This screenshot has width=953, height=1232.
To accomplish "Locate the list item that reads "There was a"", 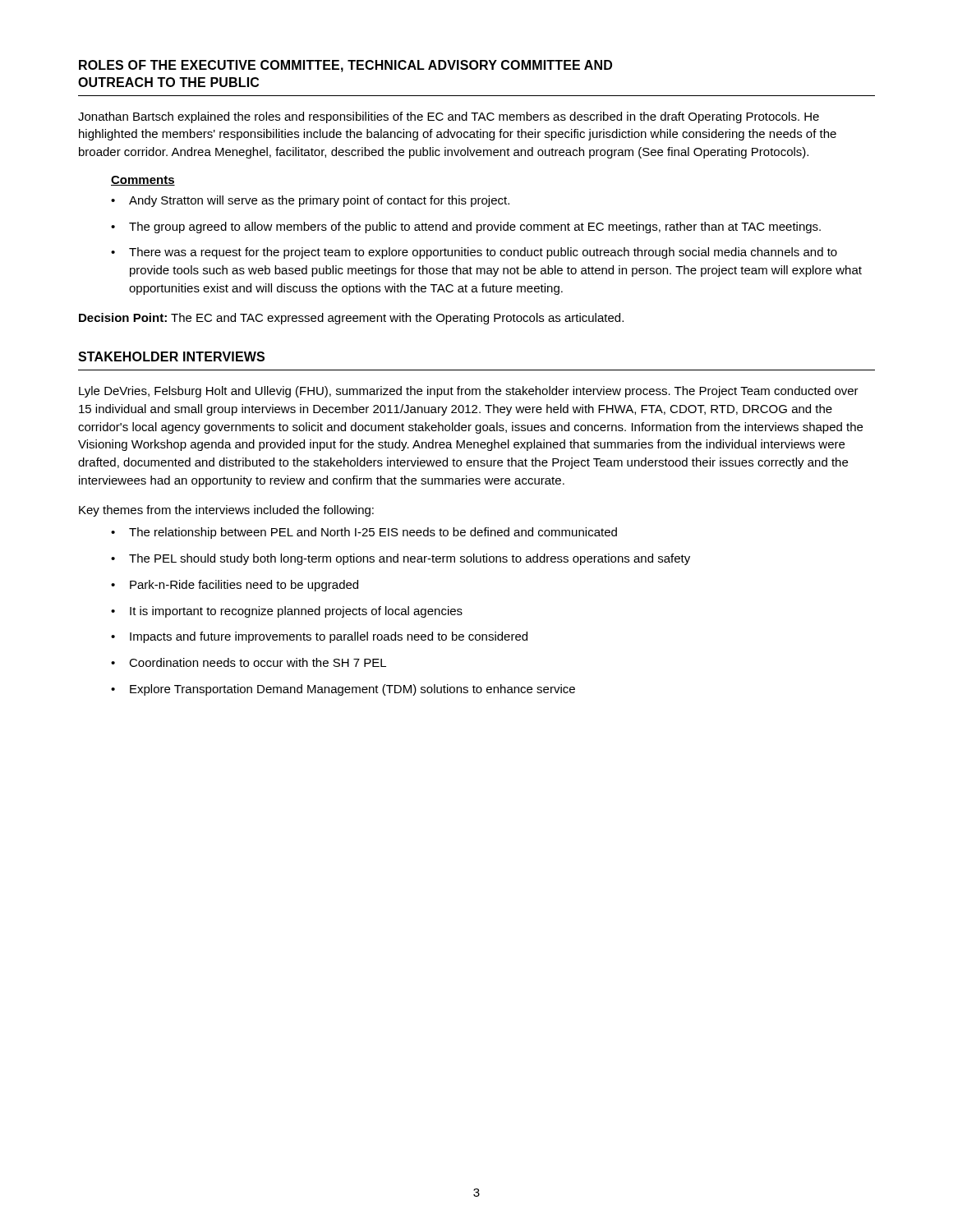I will point(495,270).
